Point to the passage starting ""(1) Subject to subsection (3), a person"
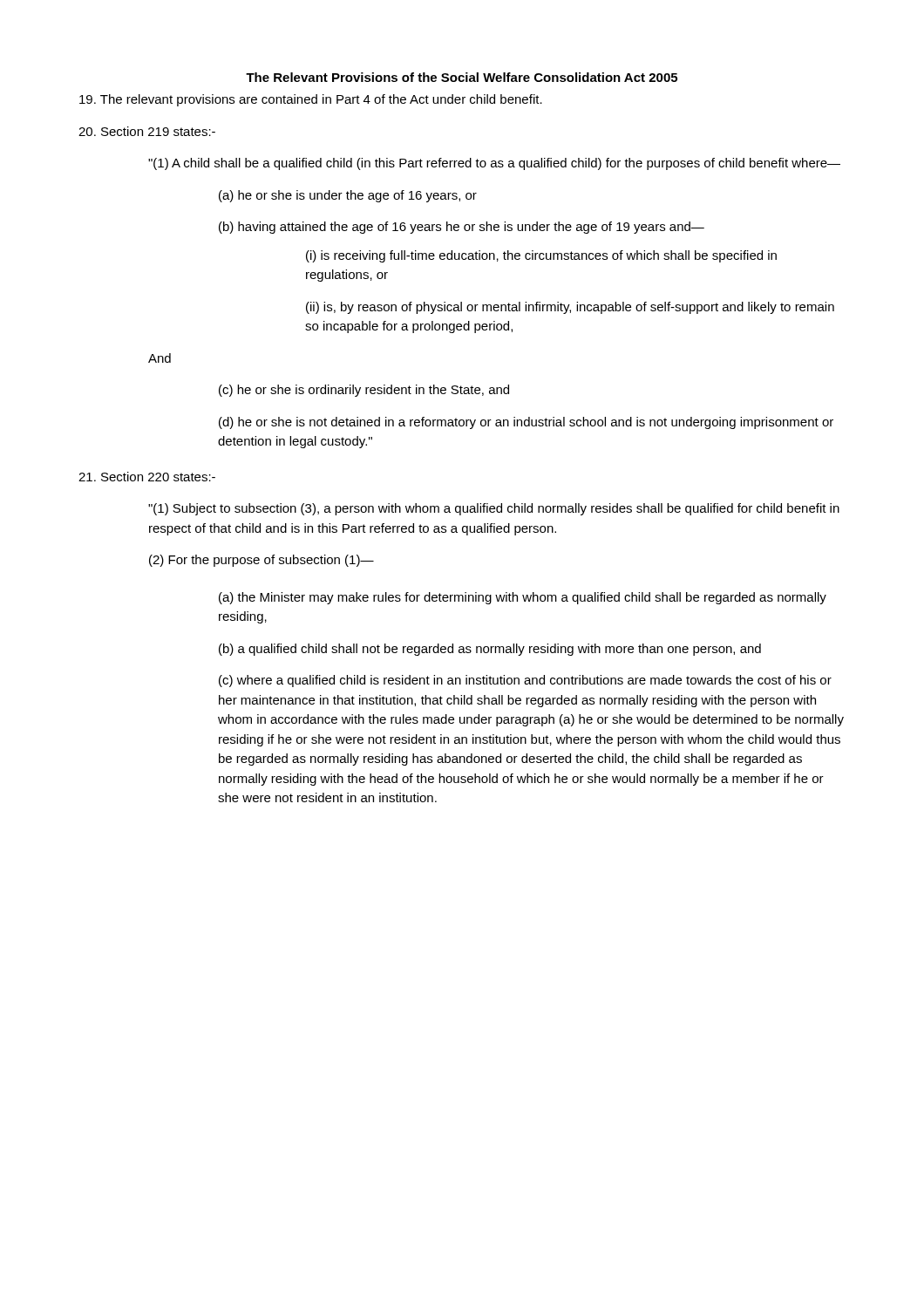The width and height of the screenshot is (924, 1308). 494,518
